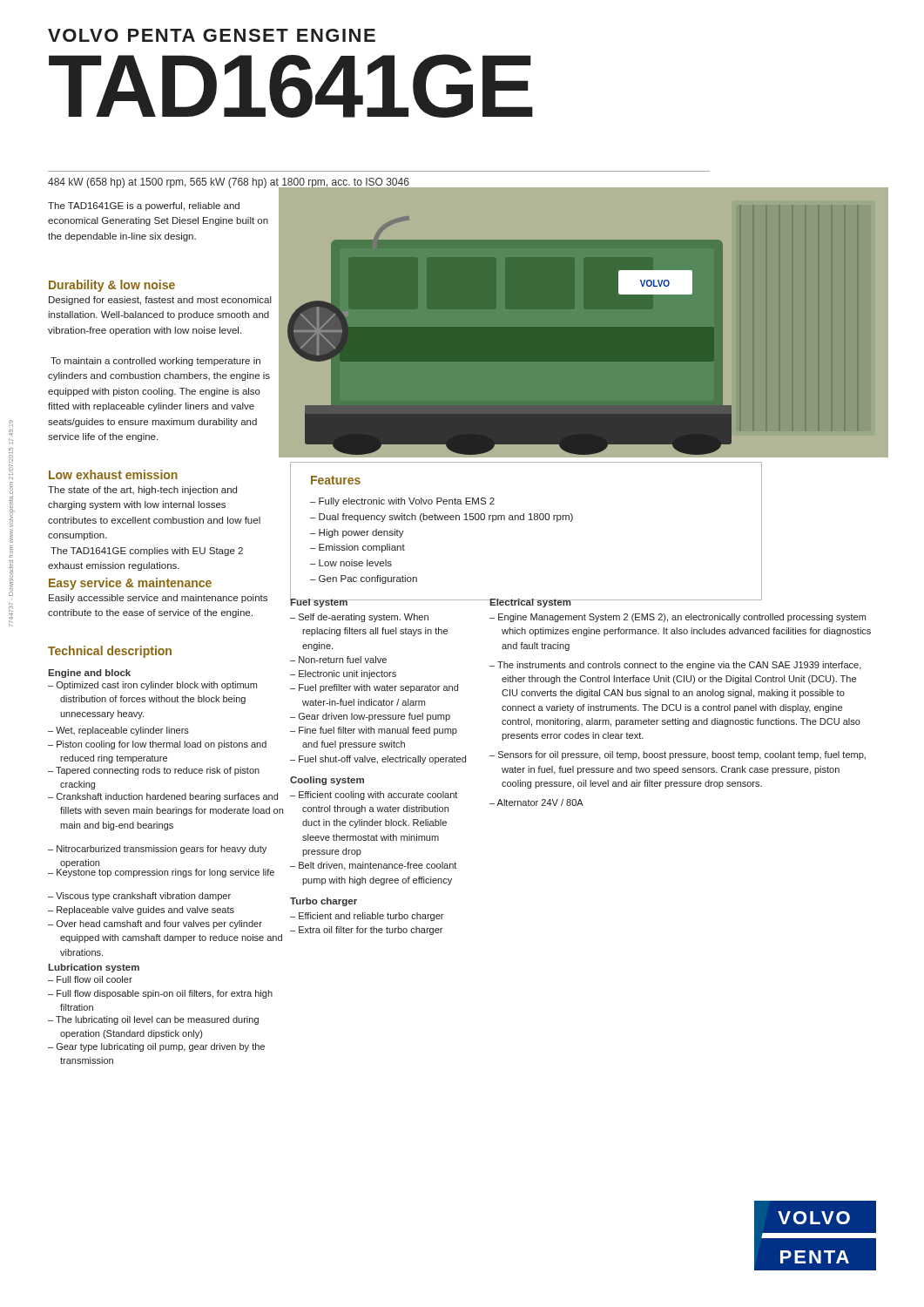
Task: Select the passage starting "– Over head camshaft and four valves per"
Action: (x=165, y=938)
